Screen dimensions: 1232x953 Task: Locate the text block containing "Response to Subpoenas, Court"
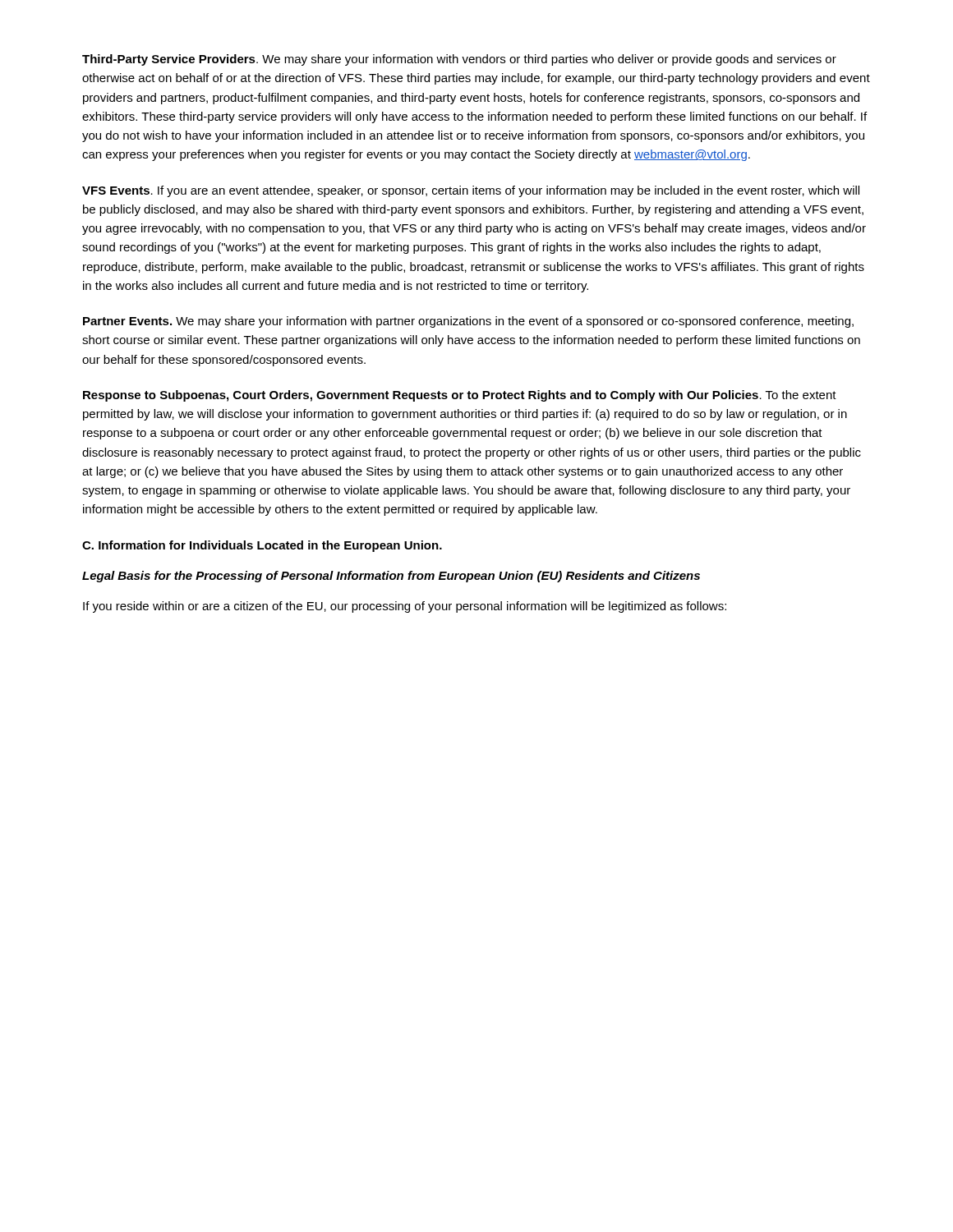point(472,452)
